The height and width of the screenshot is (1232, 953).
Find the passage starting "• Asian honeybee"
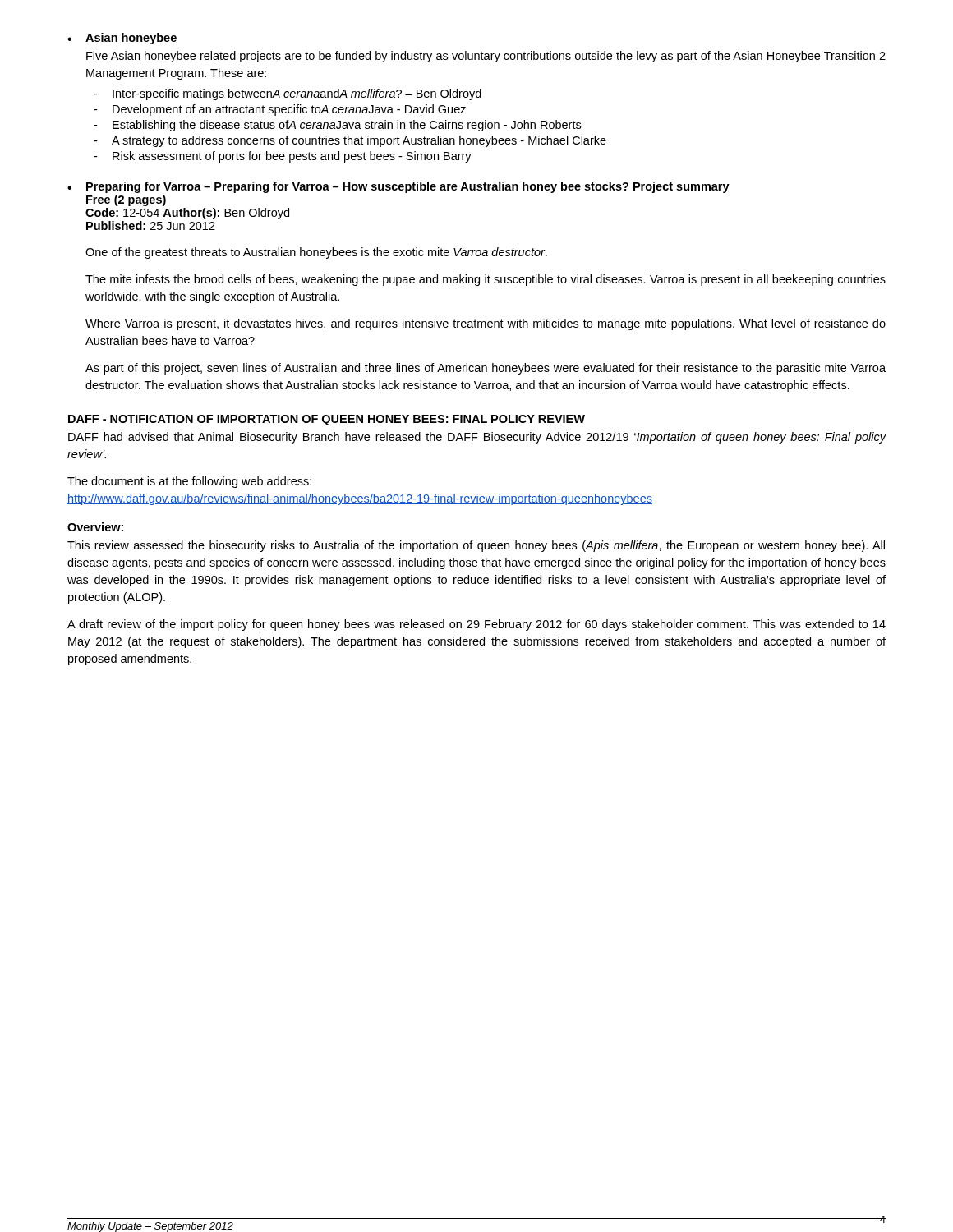pyautogui.click(x=476, y=98)
